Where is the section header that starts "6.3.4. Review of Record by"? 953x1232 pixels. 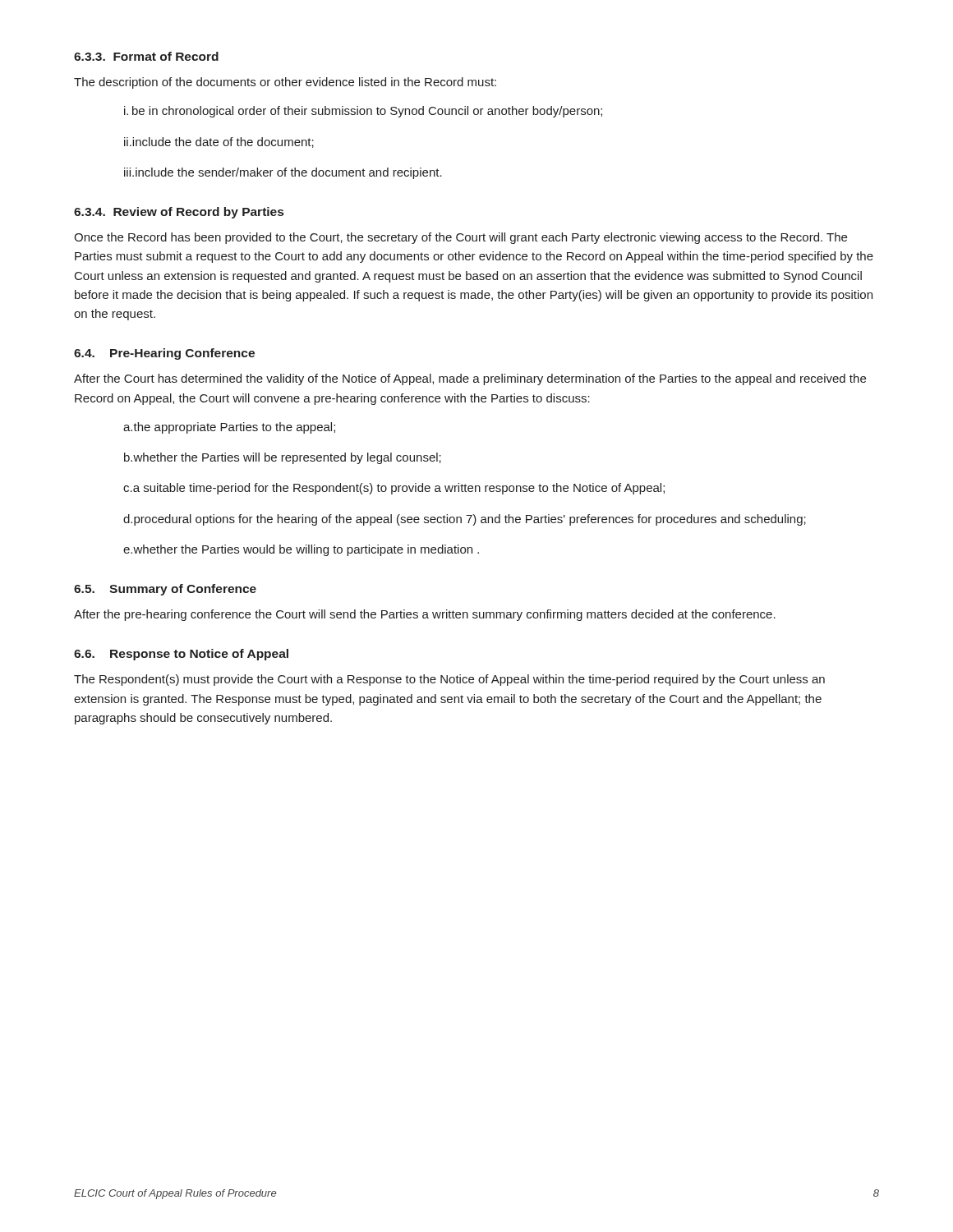179,211
